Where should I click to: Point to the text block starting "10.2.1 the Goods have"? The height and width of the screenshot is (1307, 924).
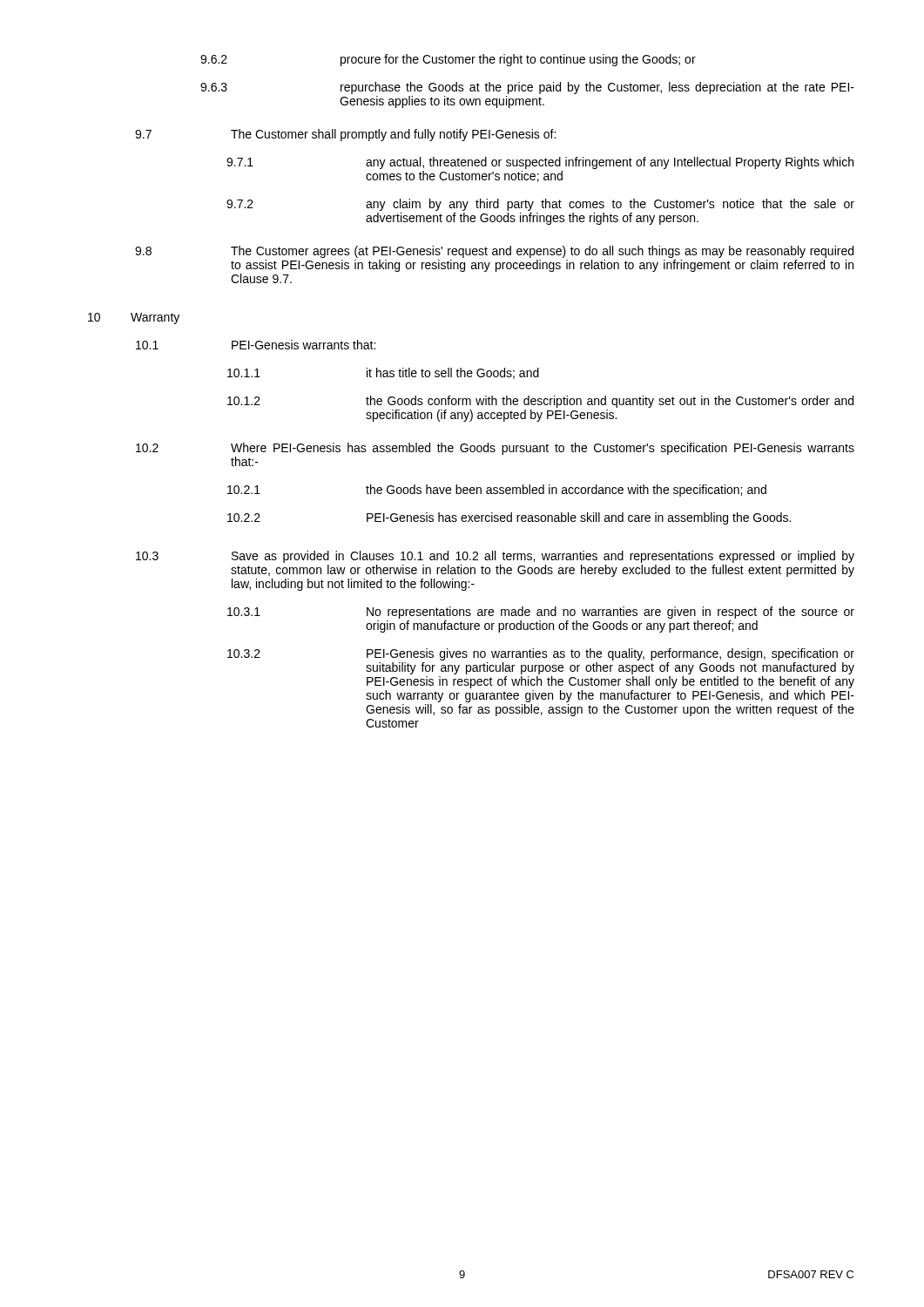[471, 490]
